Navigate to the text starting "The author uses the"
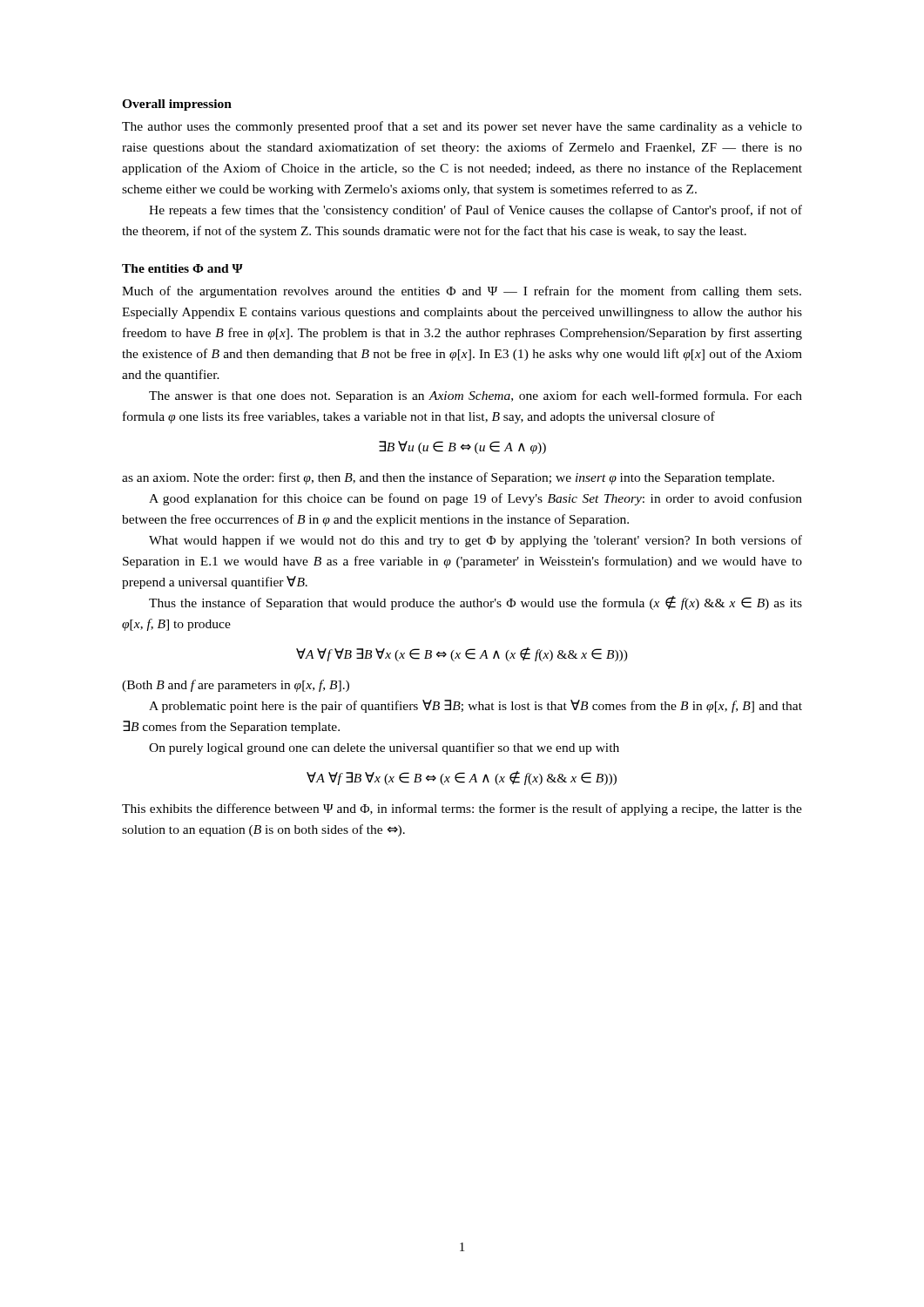Screen dimensions: 1307x924 [462, 157]
